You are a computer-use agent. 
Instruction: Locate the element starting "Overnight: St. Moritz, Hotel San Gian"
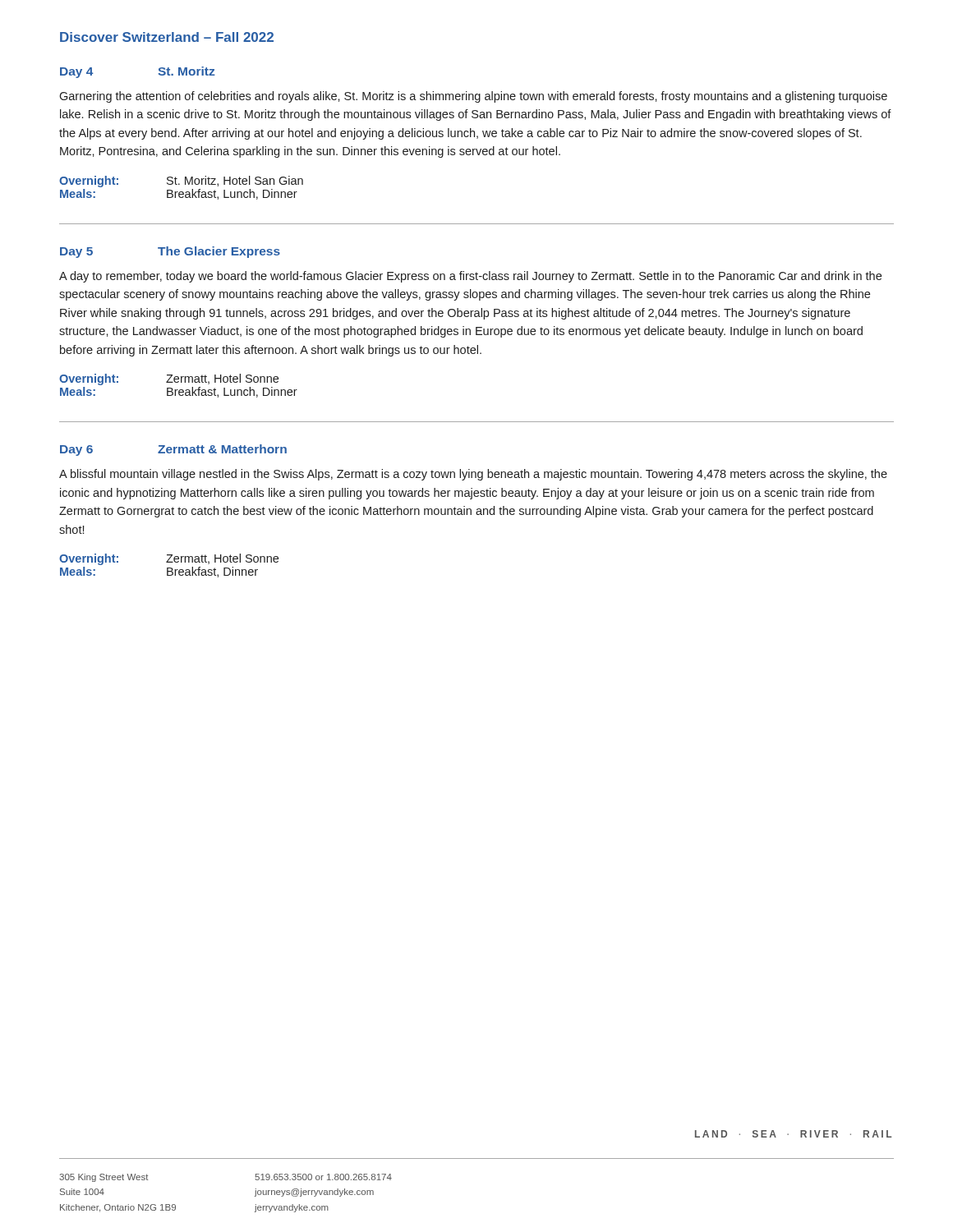181,181
